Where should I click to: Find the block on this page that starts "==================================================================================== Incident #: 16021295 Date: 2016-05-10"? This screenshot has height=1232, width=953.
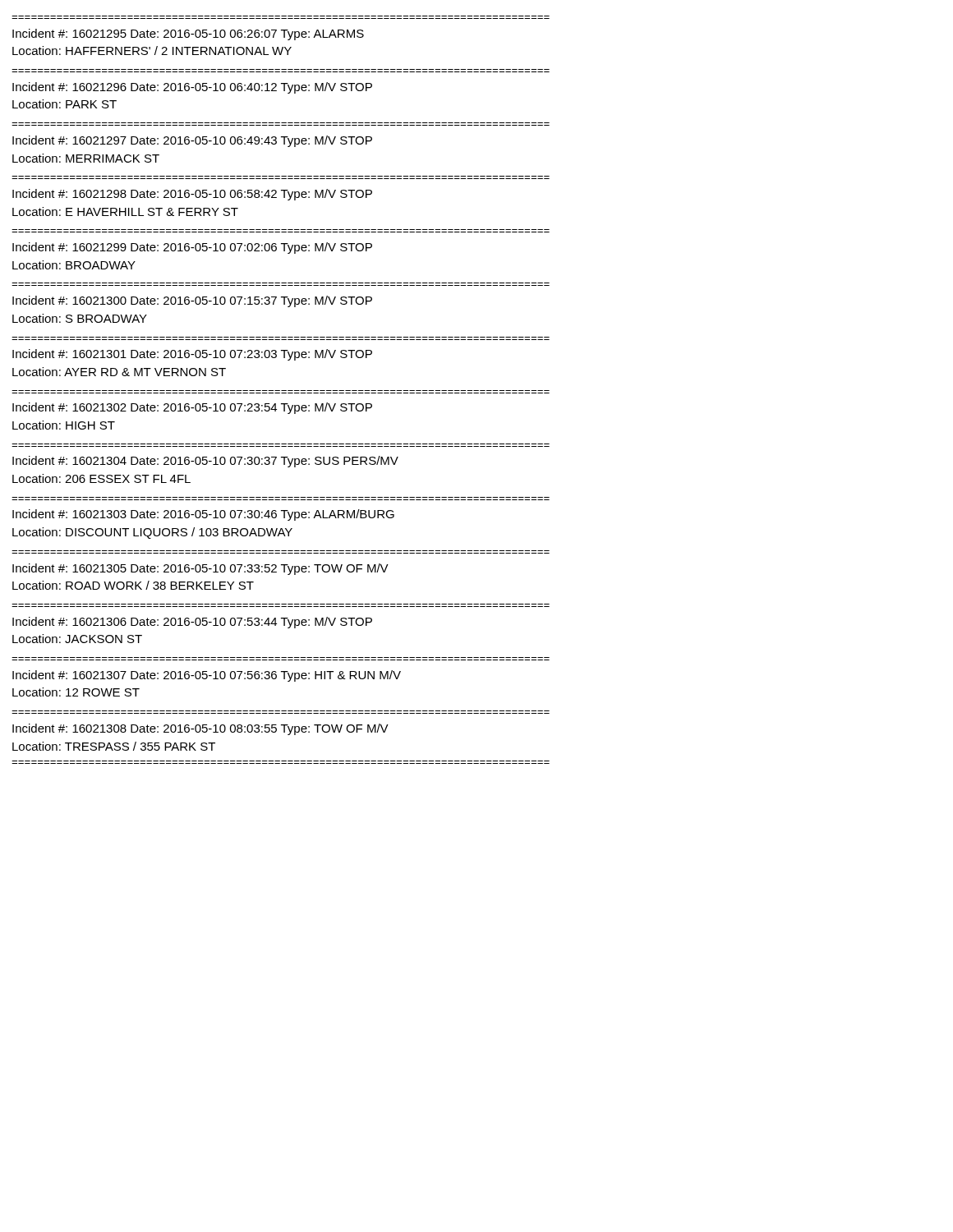click(x=188, y=34)
